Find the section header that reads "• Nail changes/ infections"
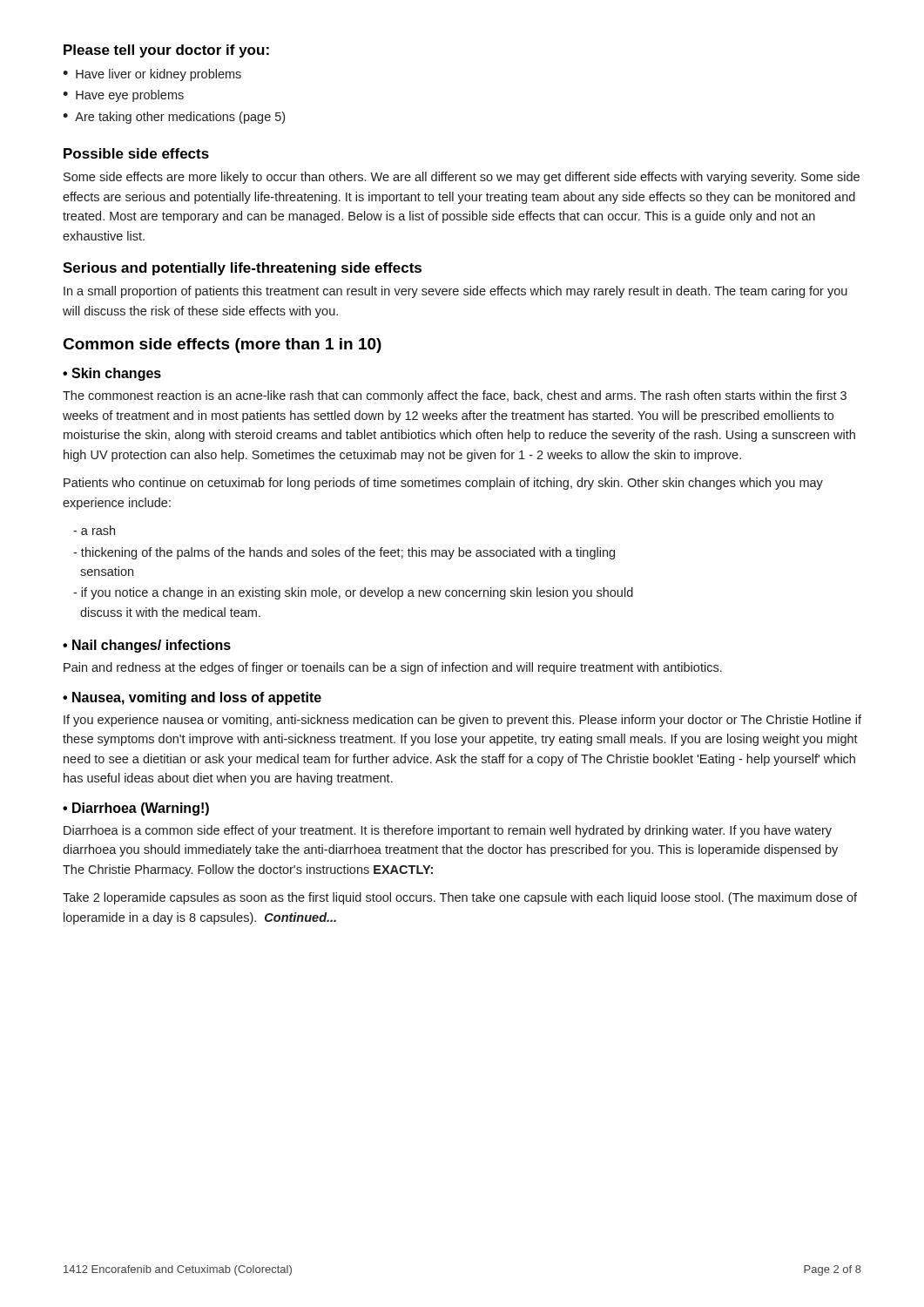Viewport: 924px width, 1307px height. point(147,646)
